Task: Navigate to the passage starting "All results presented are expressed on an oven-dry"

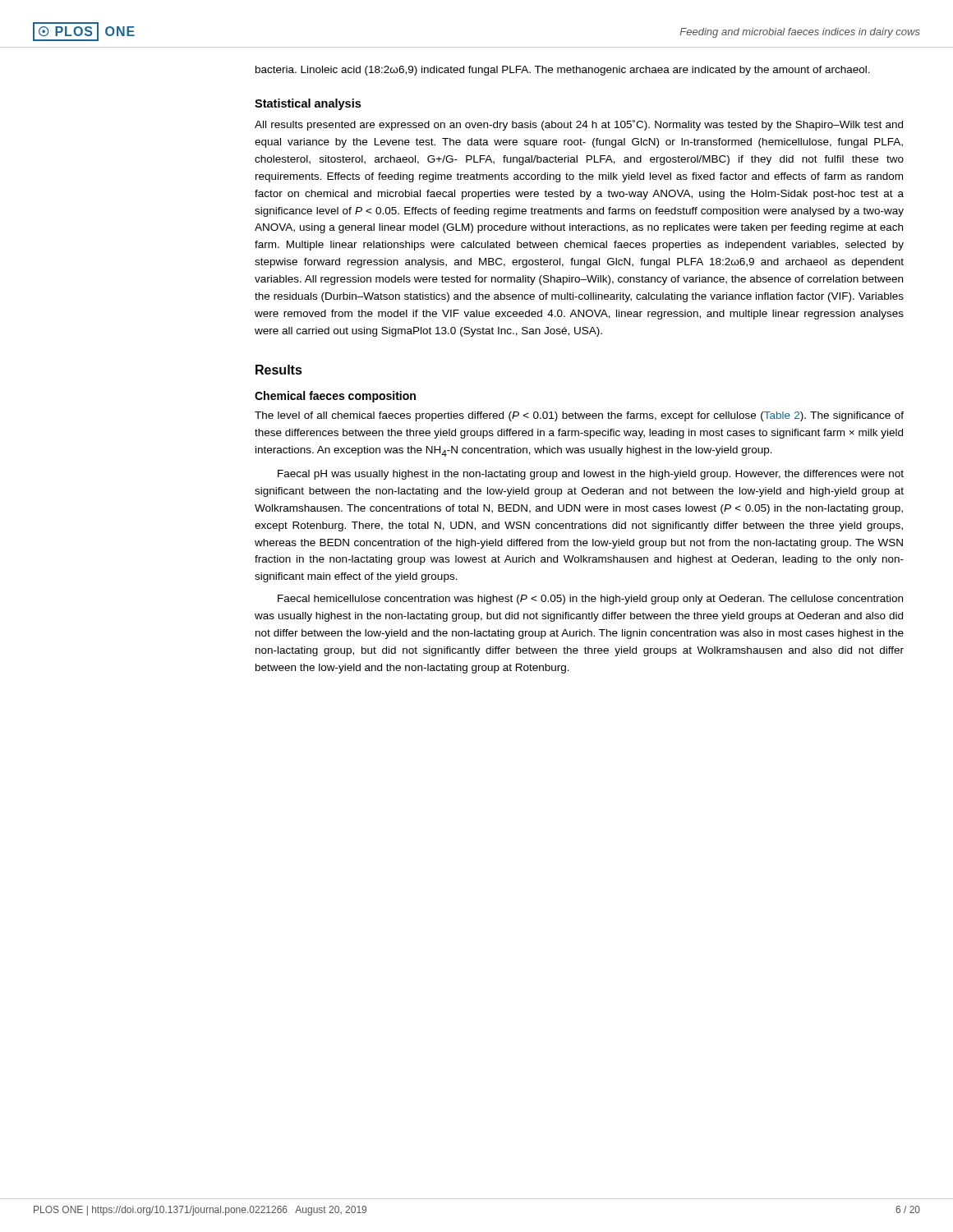Action: (579, 228)
